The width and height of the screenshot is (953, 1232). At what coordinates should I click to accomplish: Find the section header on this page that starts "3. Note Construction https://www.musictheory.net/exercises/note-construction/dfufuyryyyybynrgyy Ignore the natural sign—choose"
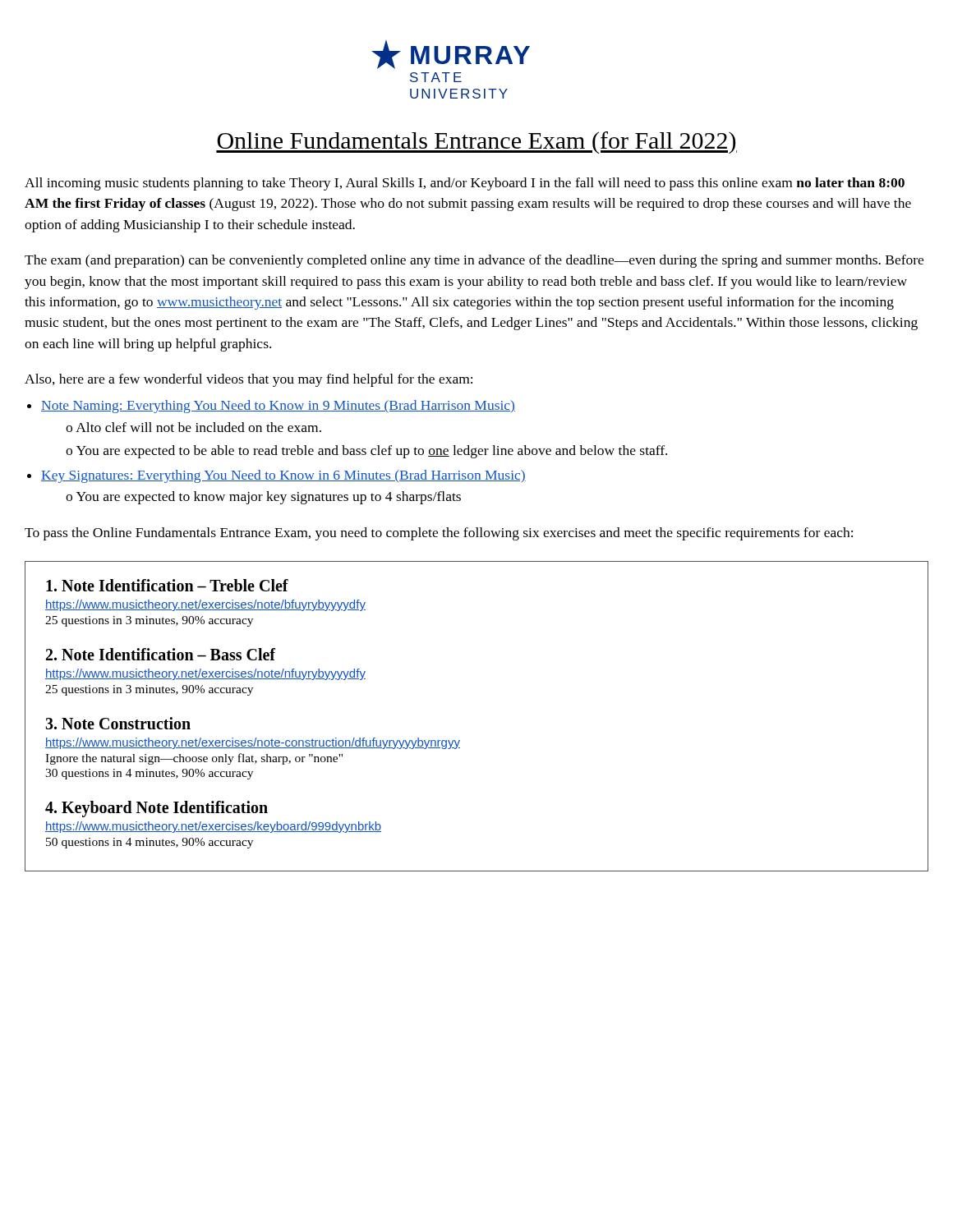118,723
